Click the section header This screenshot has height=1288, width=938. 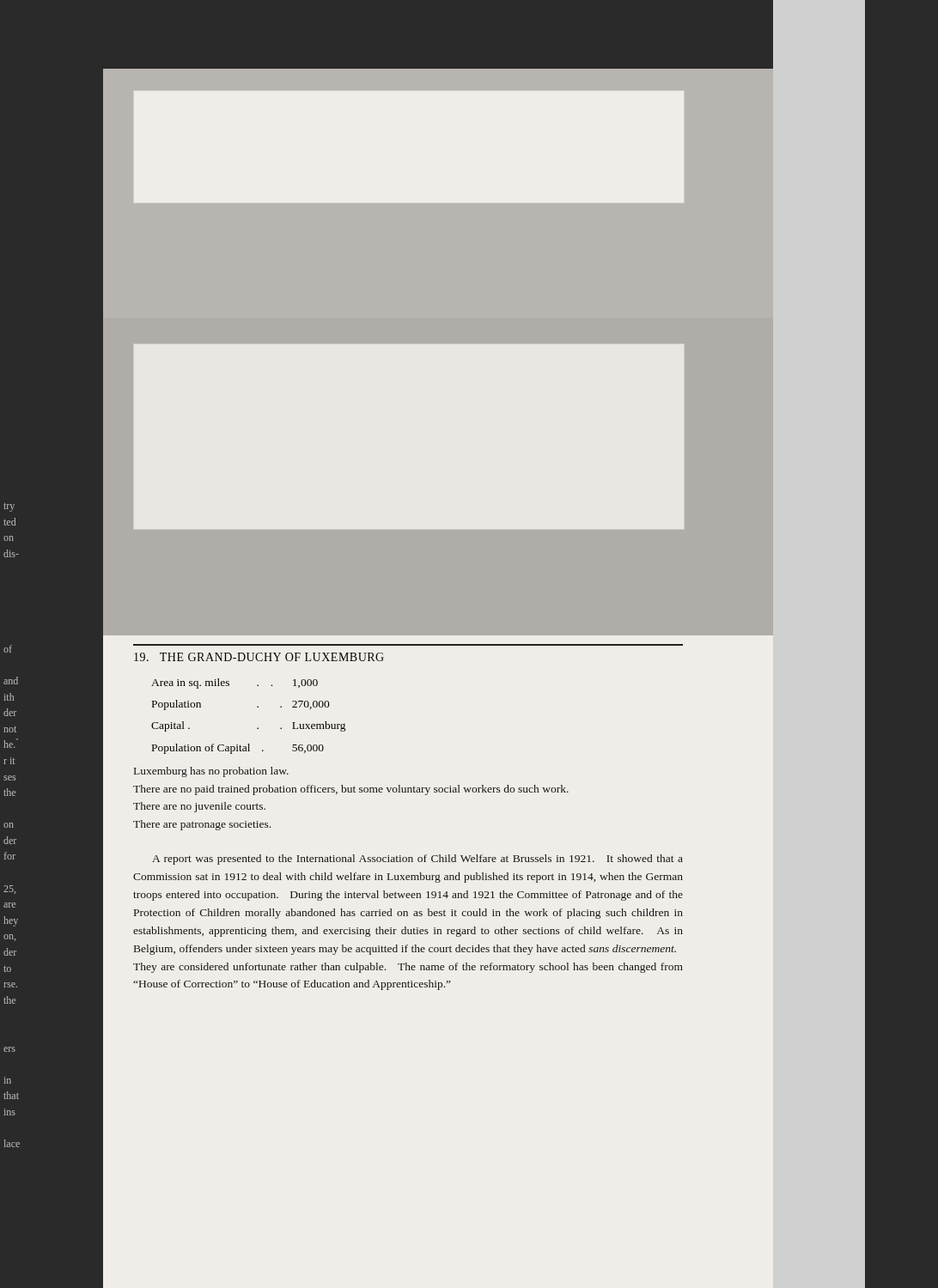(x=408, y=654)
